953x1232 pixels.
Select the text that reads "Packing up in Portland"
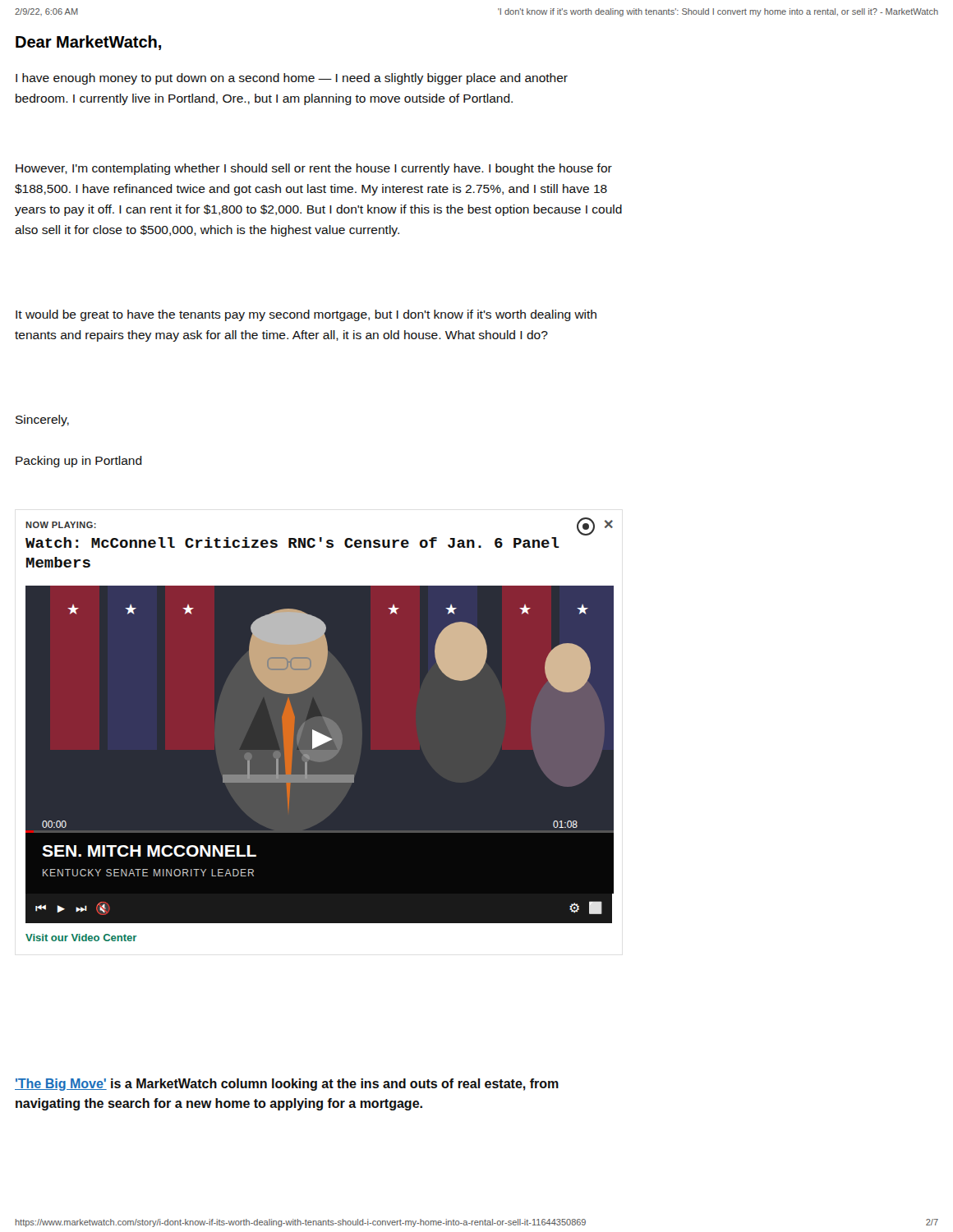pos(78,460)
